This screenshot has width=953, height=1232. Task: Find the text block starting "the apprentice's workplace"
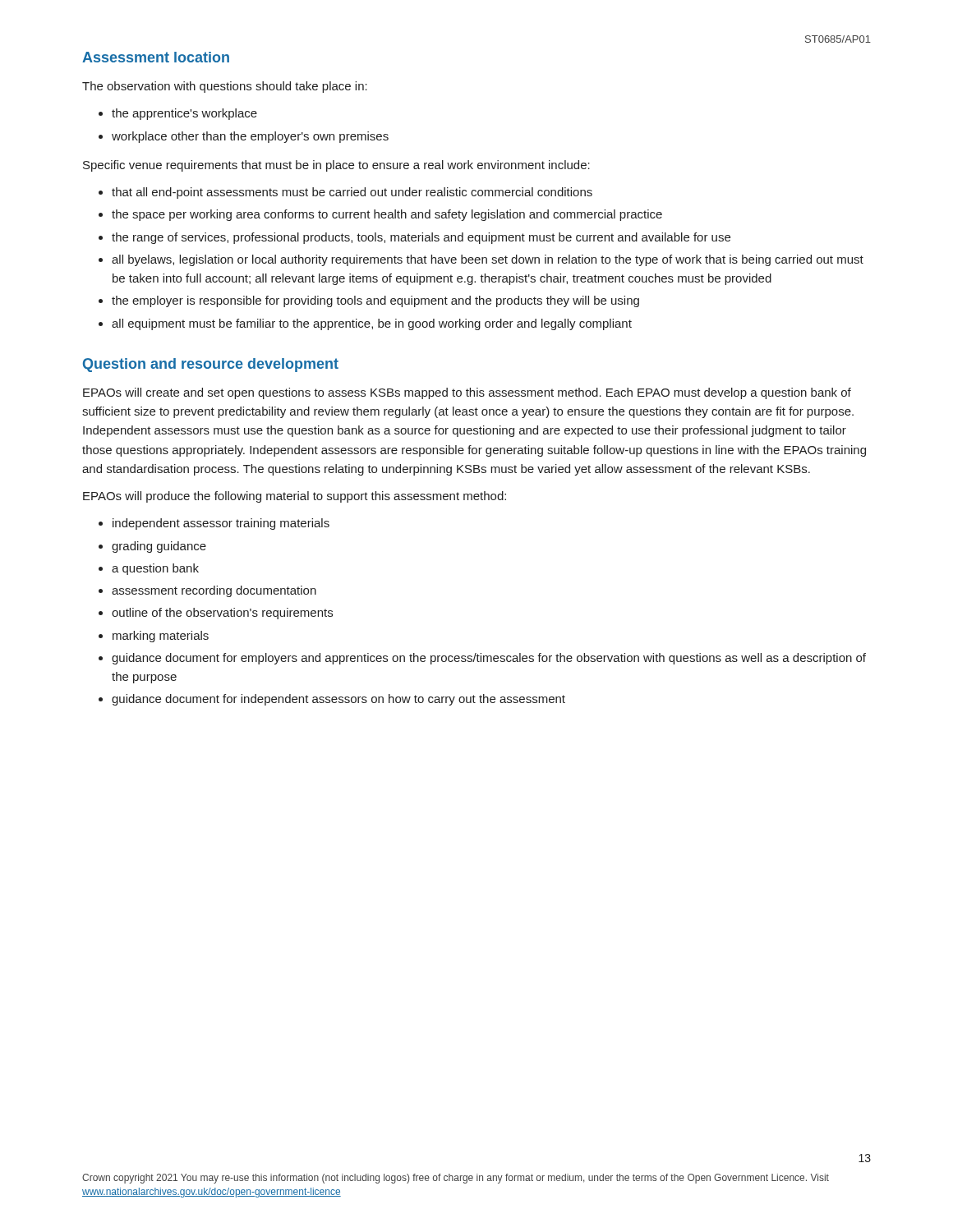184,113
